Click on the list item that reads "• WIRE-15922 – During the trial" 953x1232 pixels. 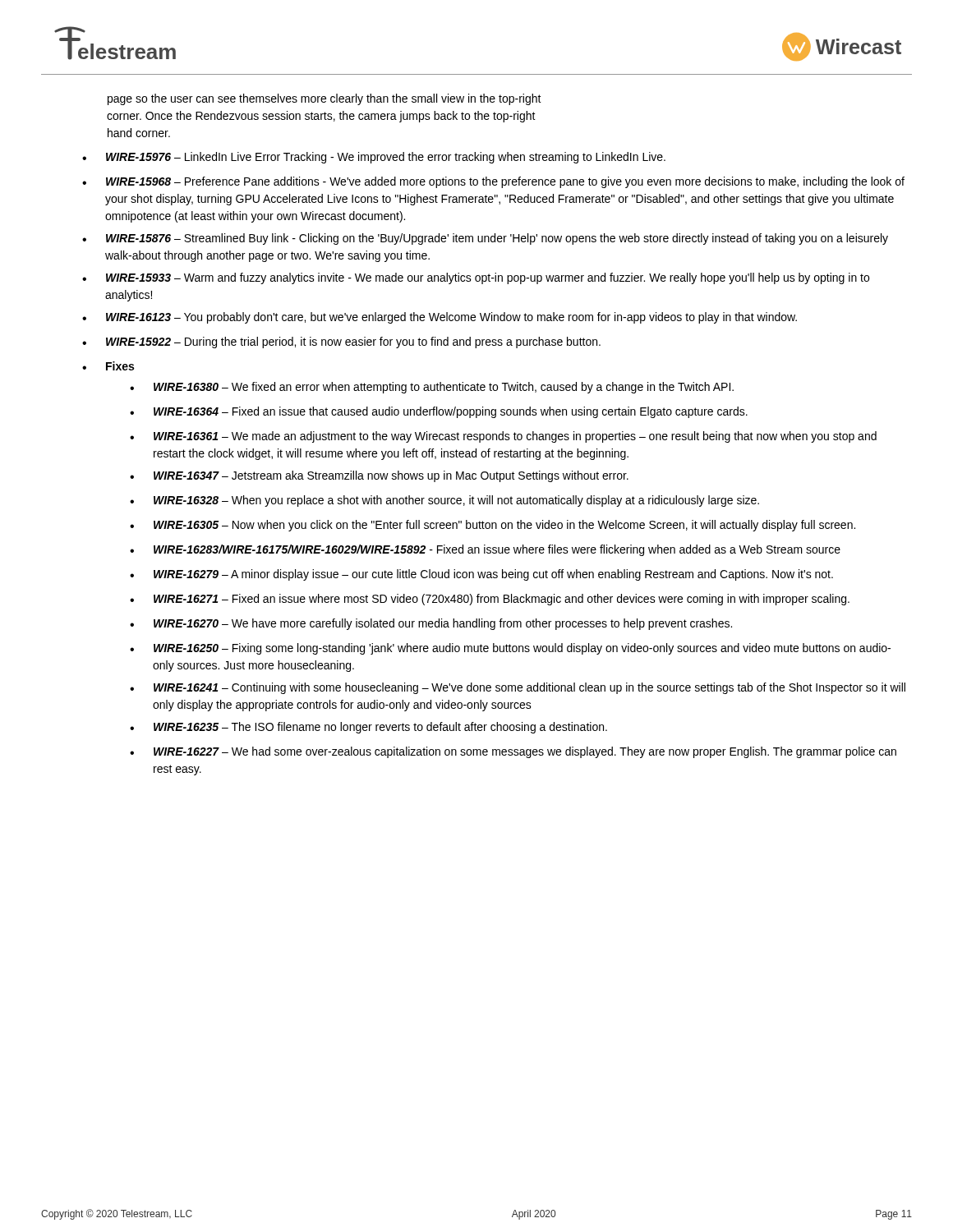tap(497, 343)
